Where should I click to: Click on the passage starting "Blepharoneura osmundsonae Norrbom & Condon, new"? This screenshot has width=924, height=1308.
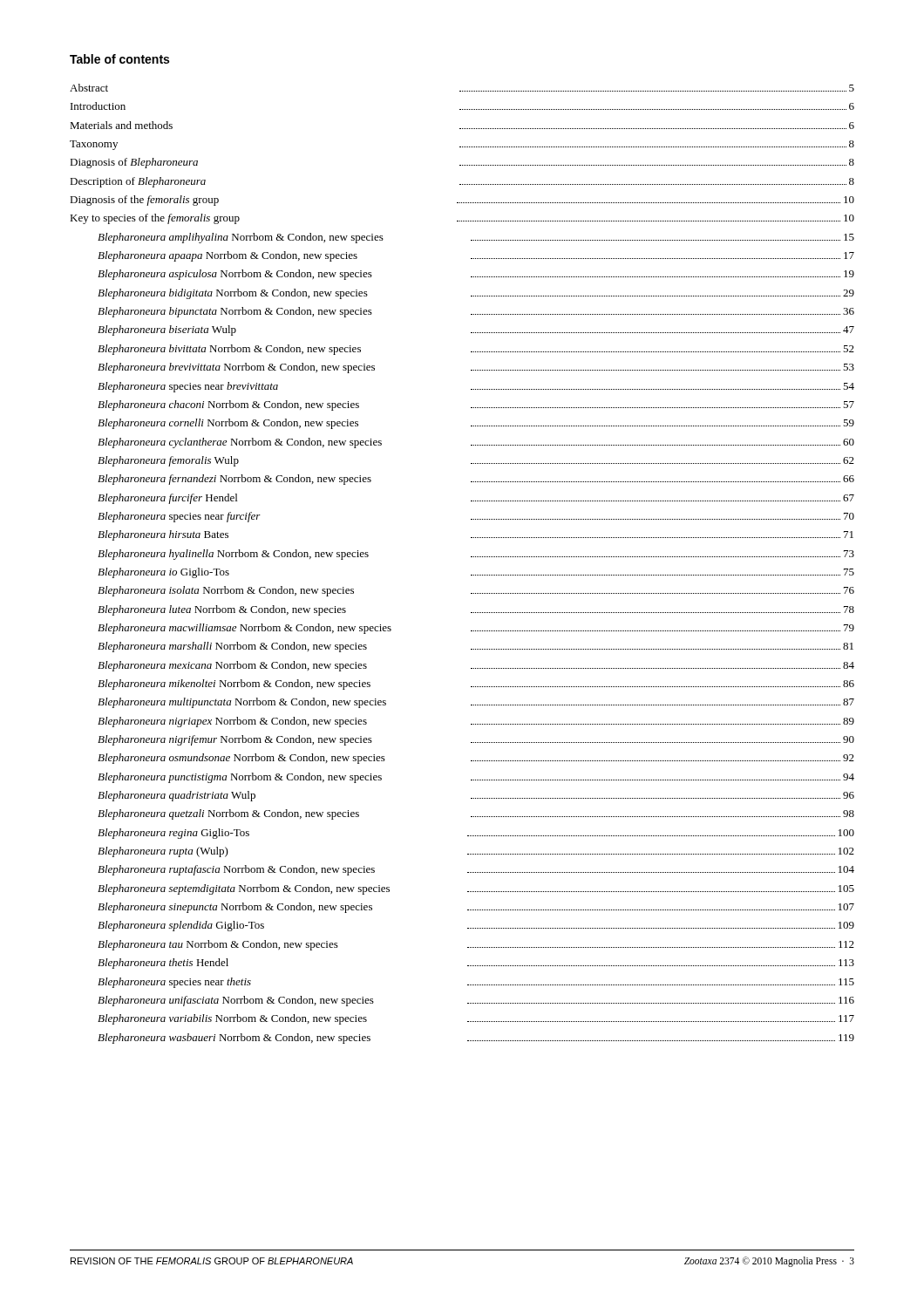coord(476,758)
